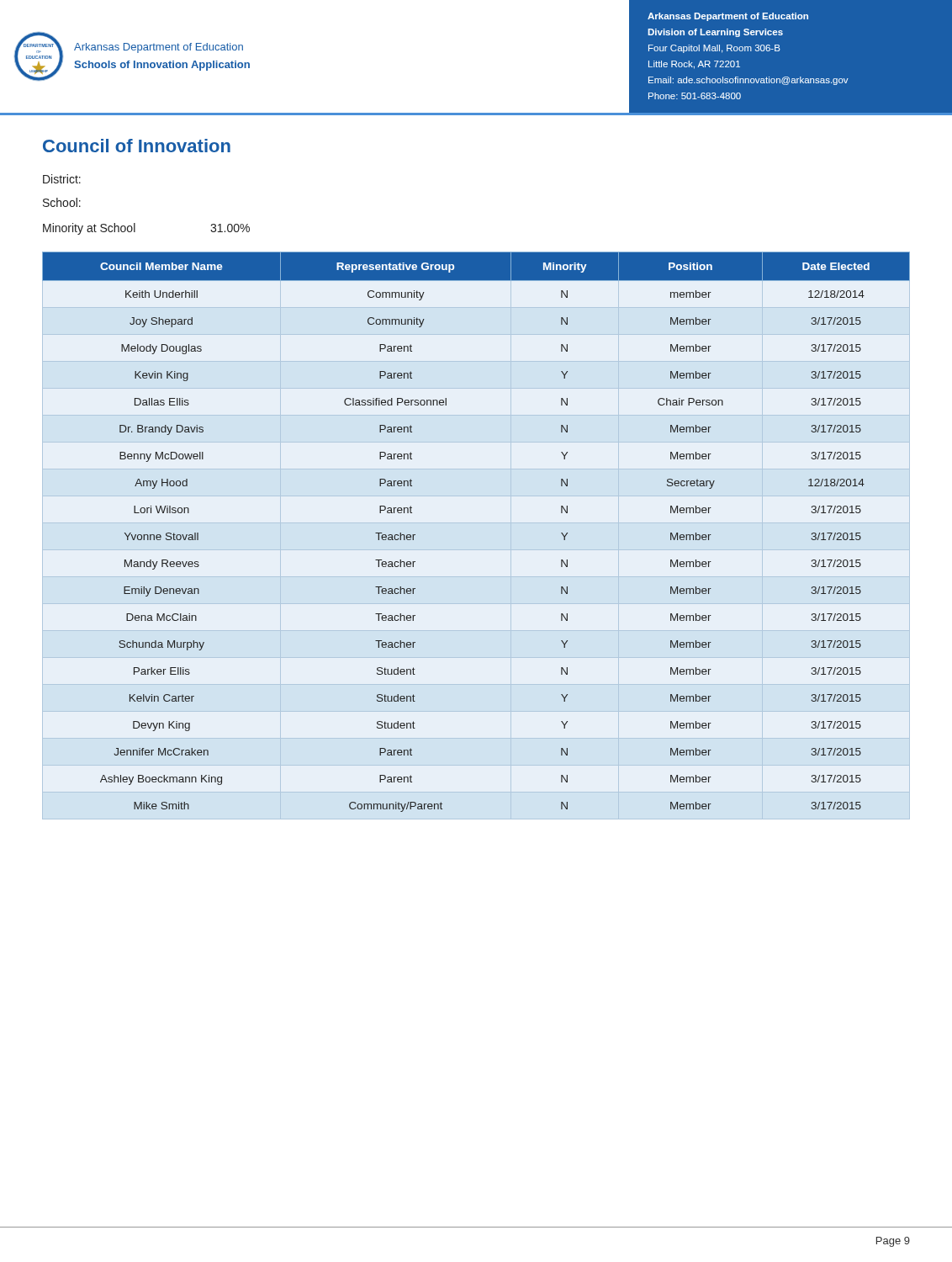Screen dimensions: 1262x952
Task: Locate the text "Minority at School 31.00%"
Action: coord(146,228)
